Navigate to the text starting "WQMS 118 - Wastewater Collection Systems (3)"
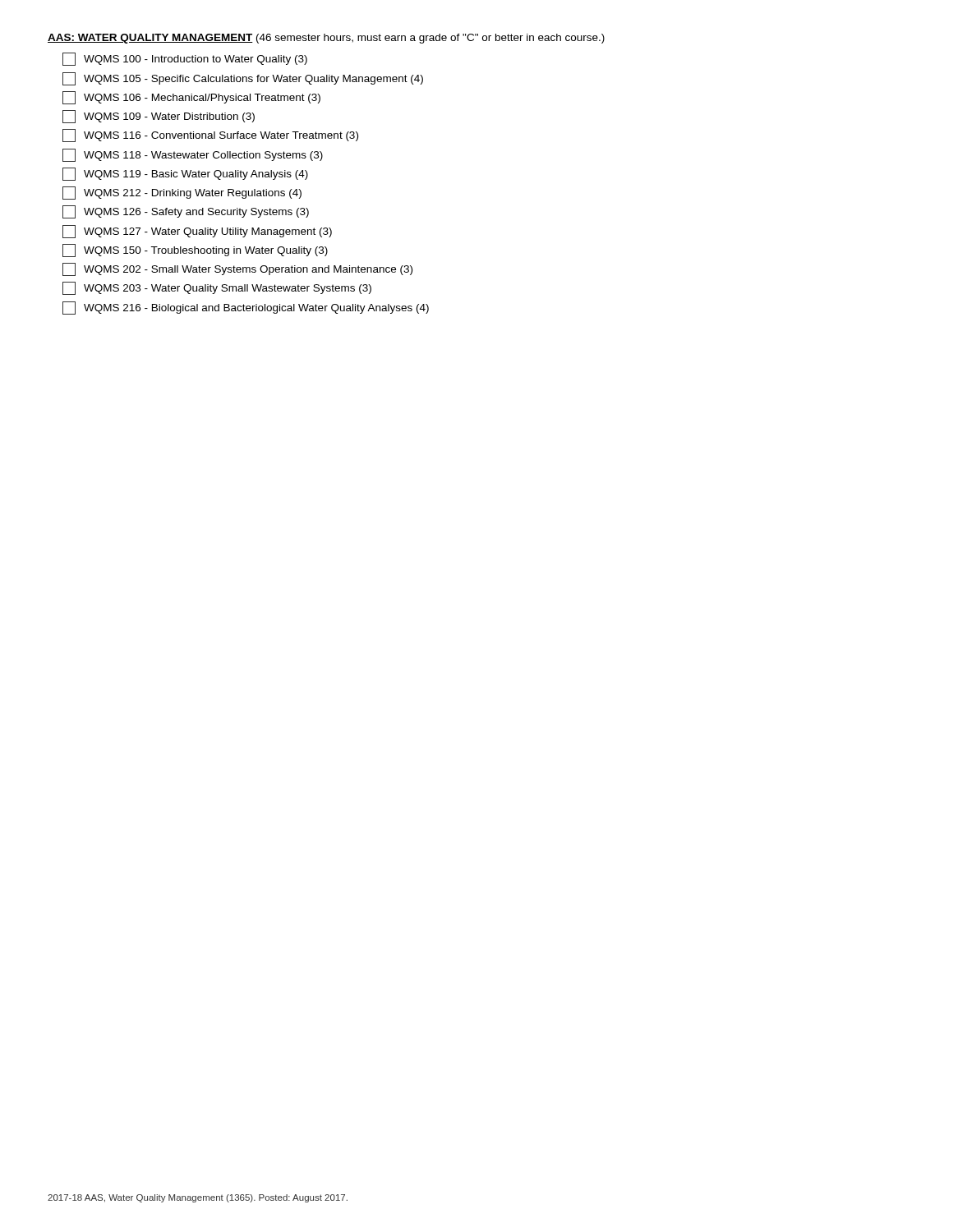This screenshot has height=1232, width=953. [193, 155]
